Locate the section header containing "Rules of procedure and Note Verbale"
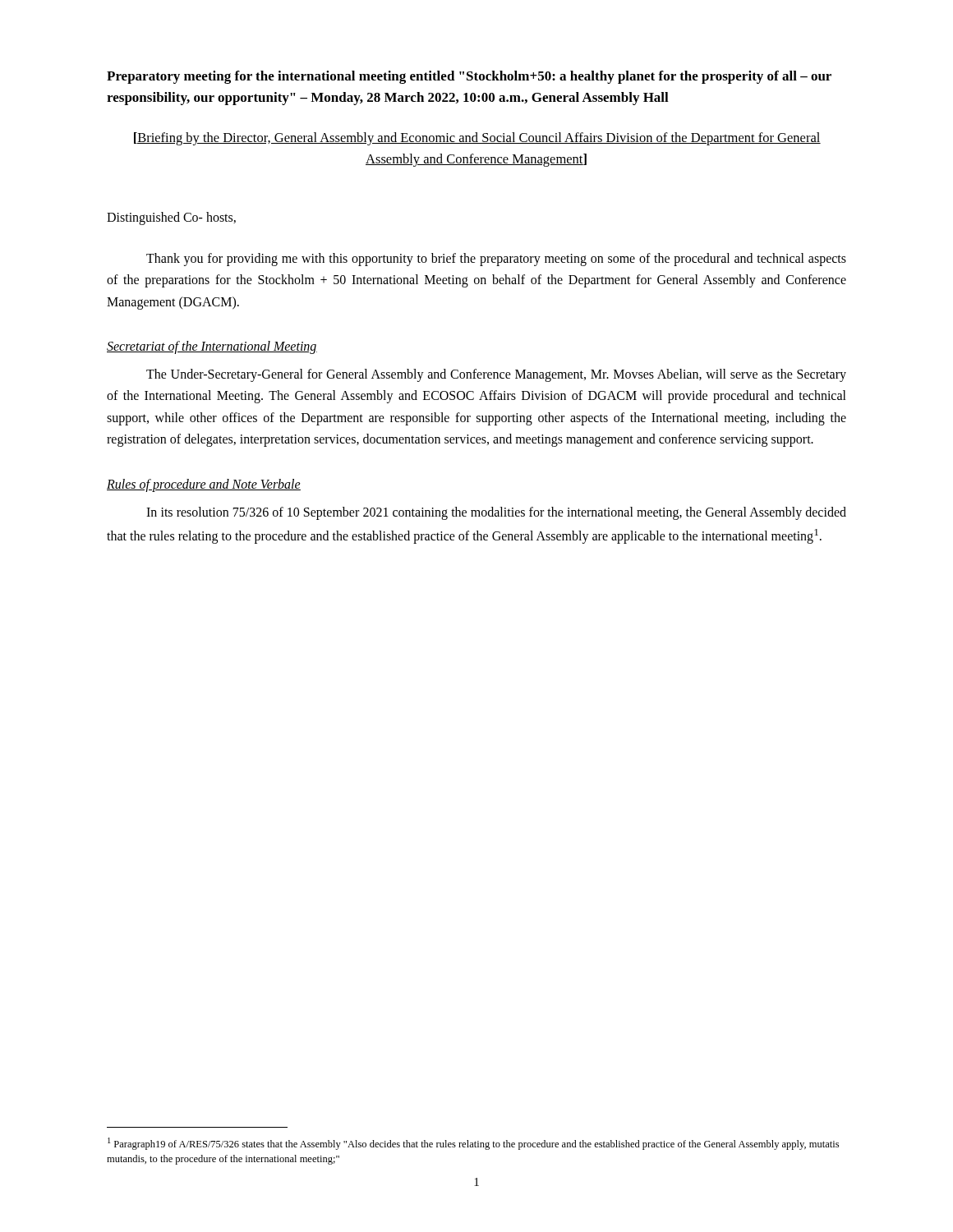This screenshot has height=1232, width=953. pos(204,484)
